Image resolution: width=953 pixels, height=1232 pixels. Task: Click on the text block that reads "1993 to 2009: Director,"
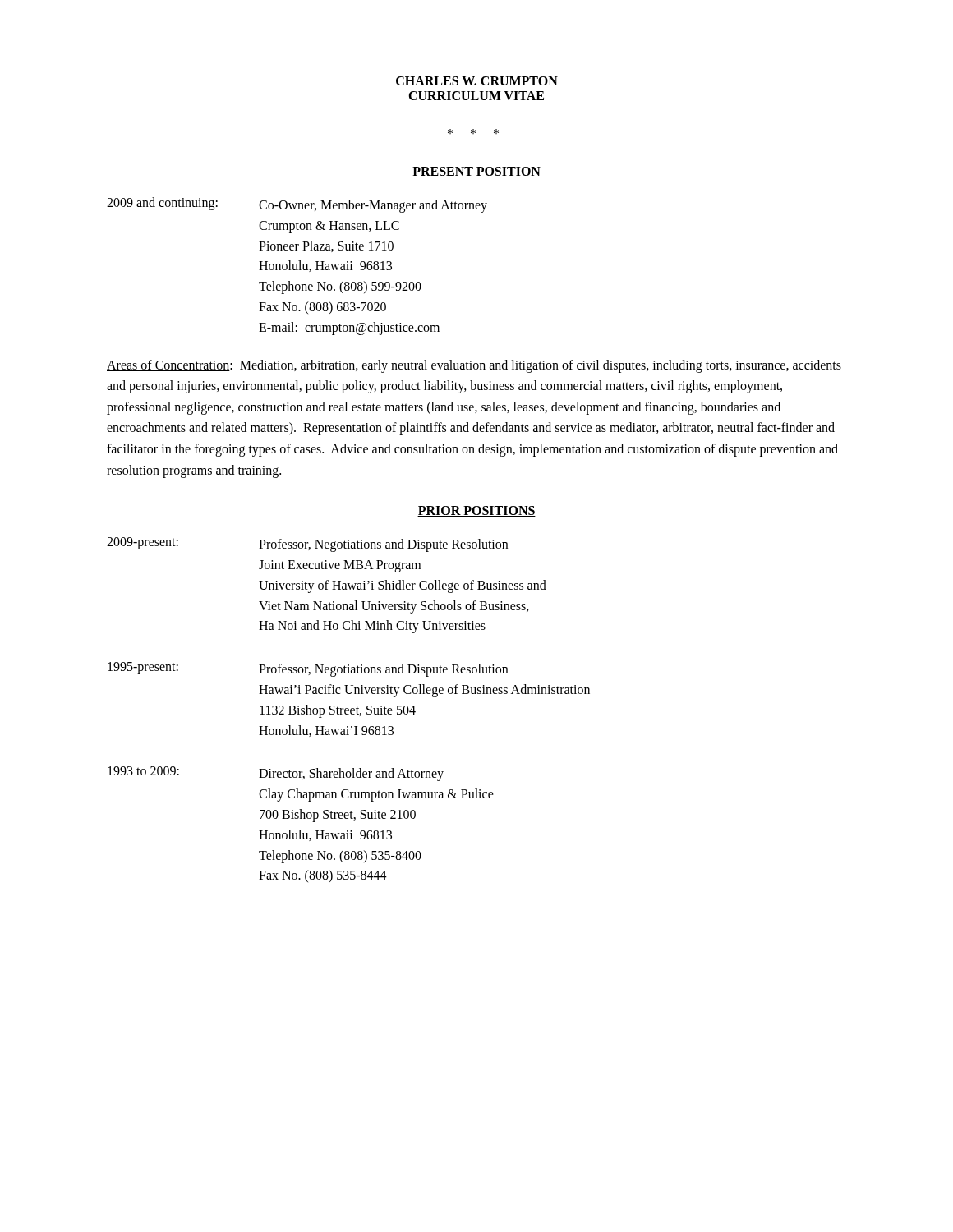point(300,825)
